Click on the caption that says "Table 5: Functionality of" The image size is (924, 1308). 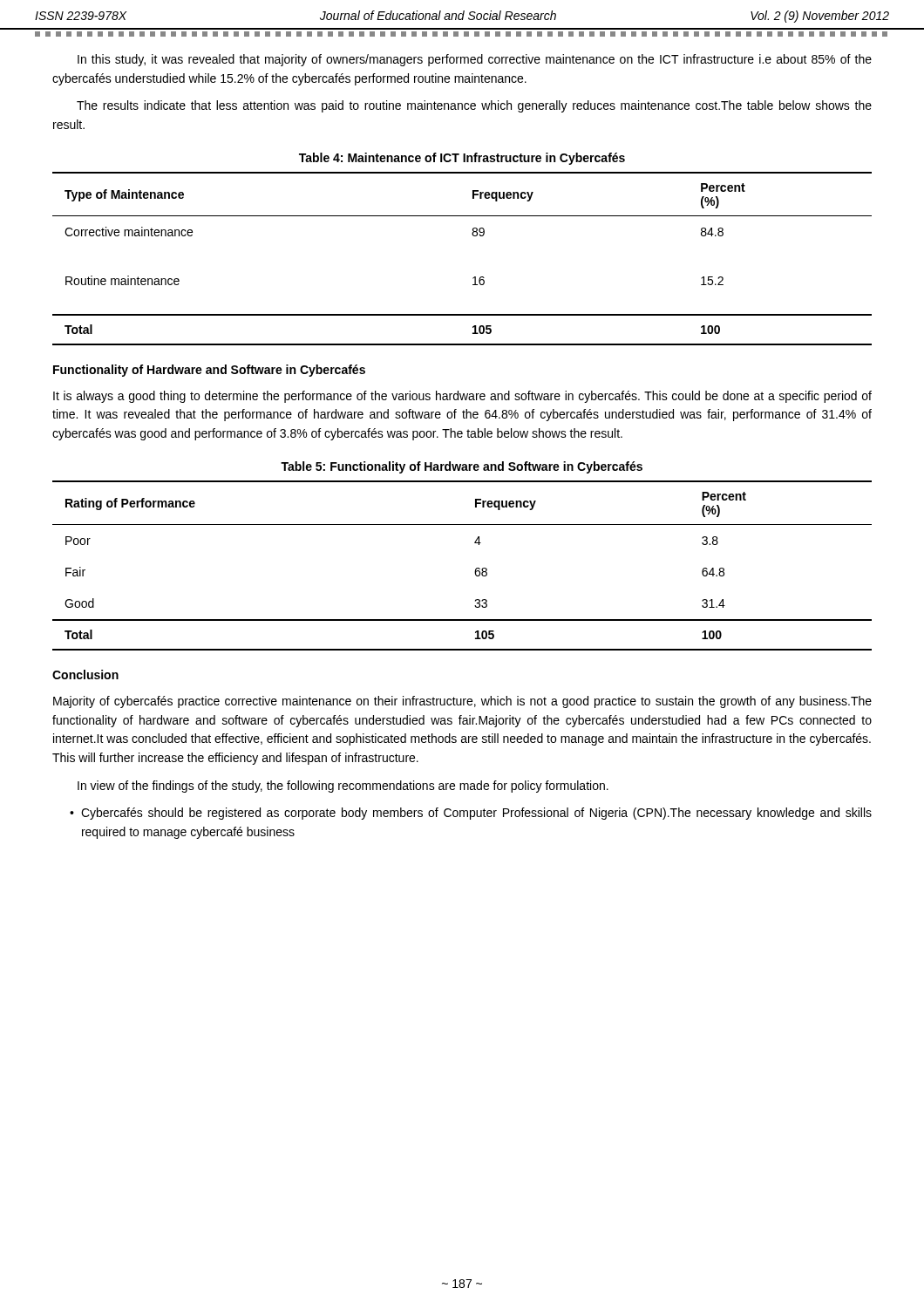pos(462,466)
